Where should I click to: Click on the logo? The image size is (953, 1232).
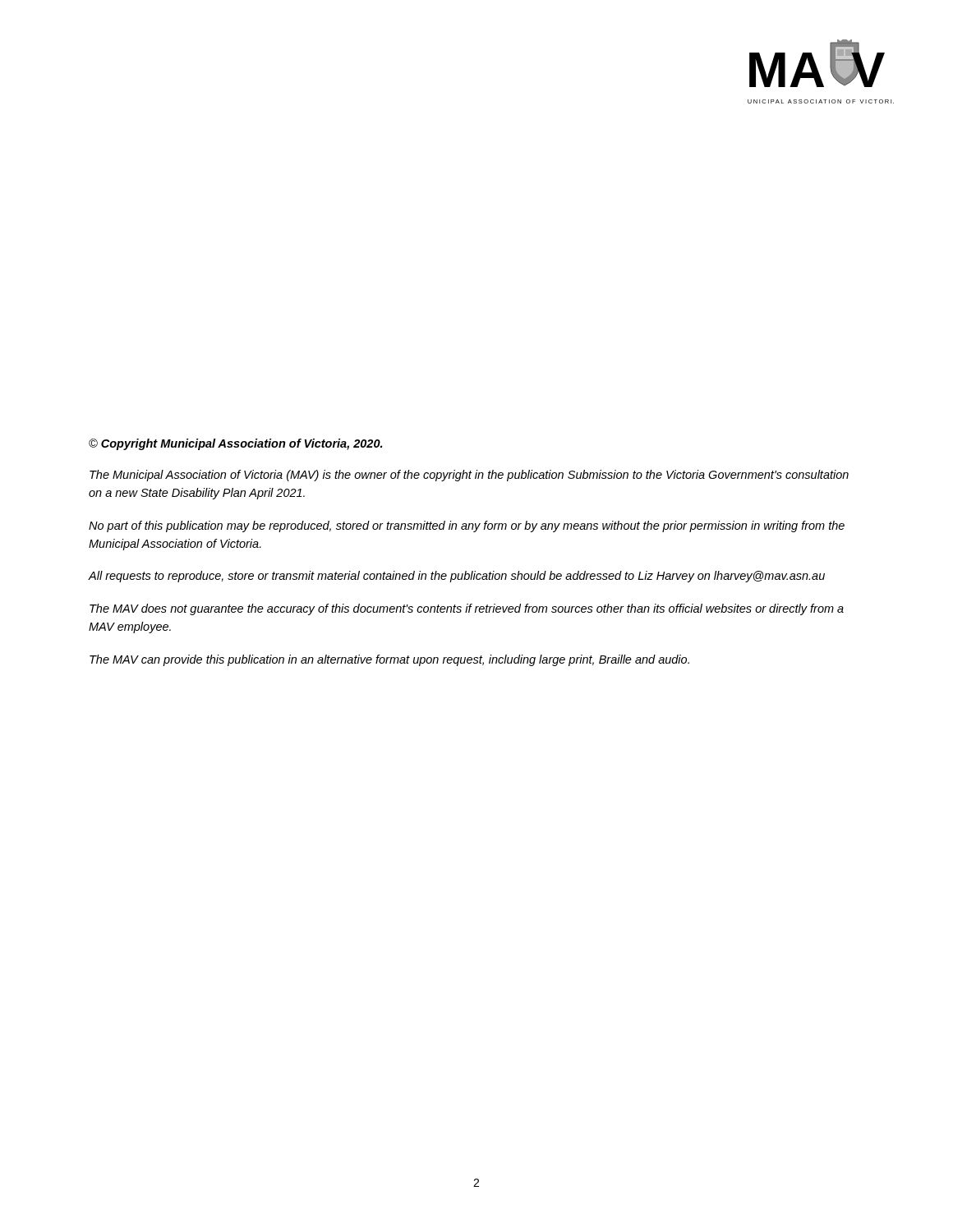click(820, 76)
